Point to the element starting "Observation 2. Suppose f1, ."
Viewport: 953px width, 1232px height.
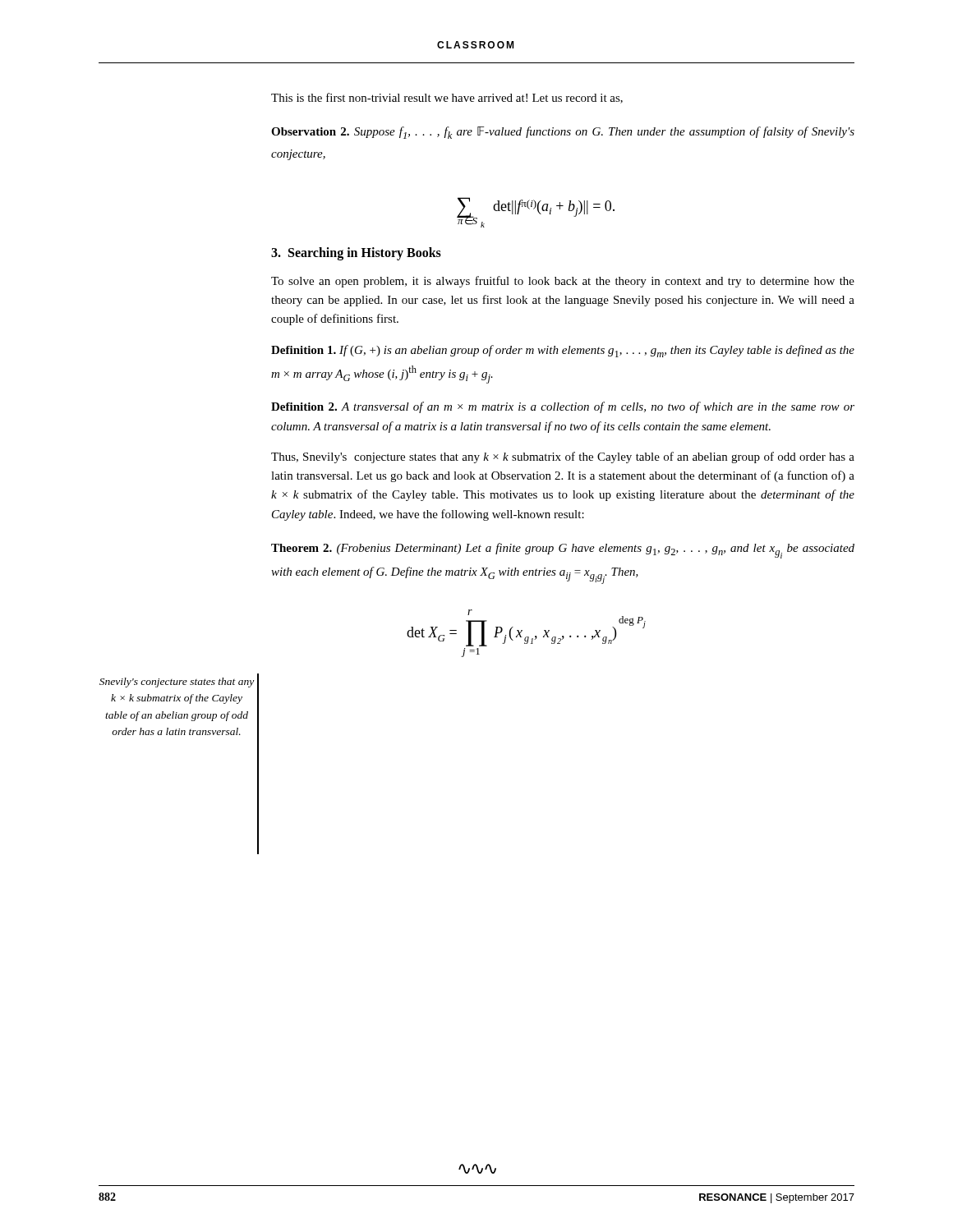563,142
